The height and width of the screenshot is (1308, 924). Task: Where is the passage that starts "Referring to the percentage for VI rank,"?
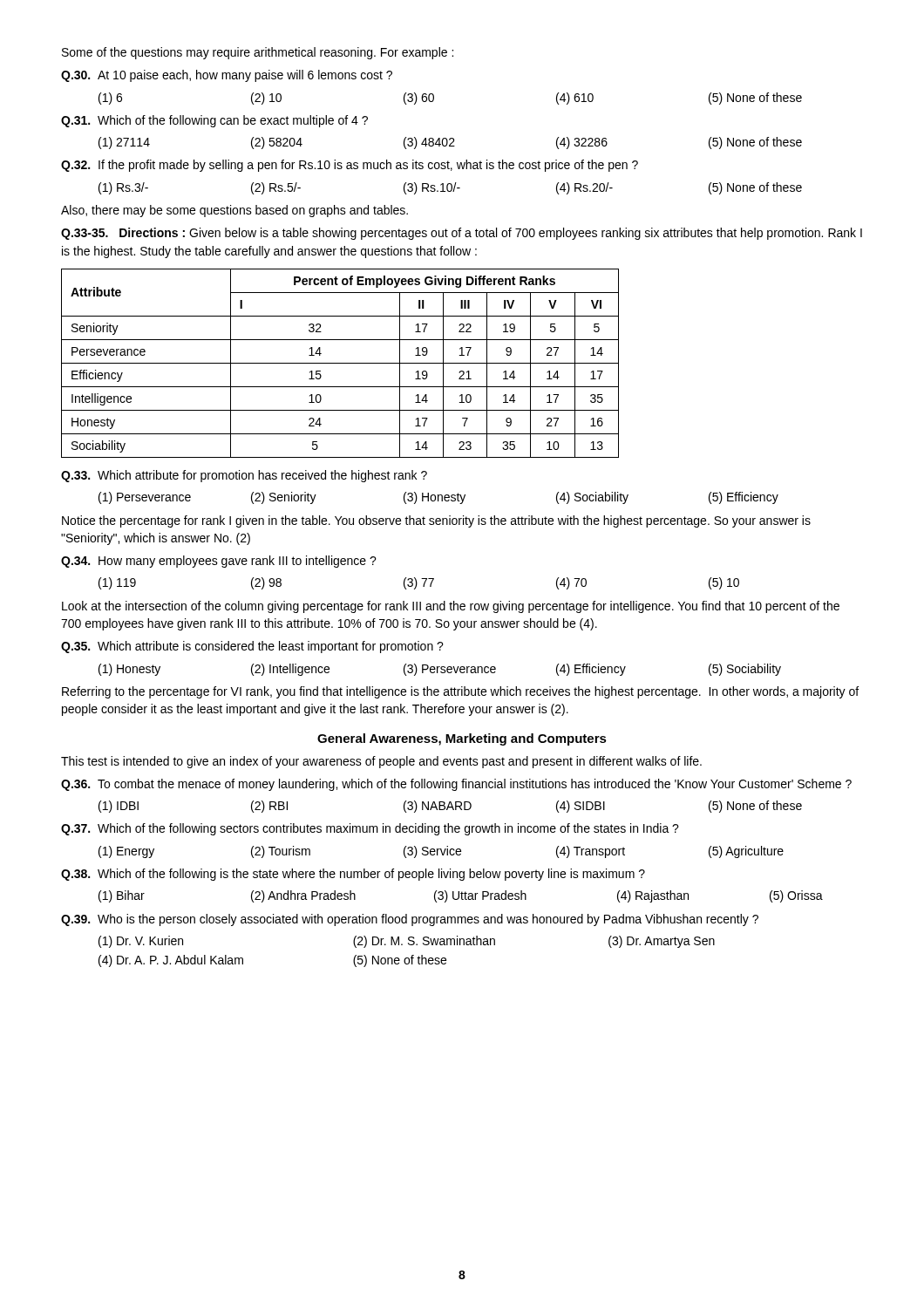click(x=460, y=700)
